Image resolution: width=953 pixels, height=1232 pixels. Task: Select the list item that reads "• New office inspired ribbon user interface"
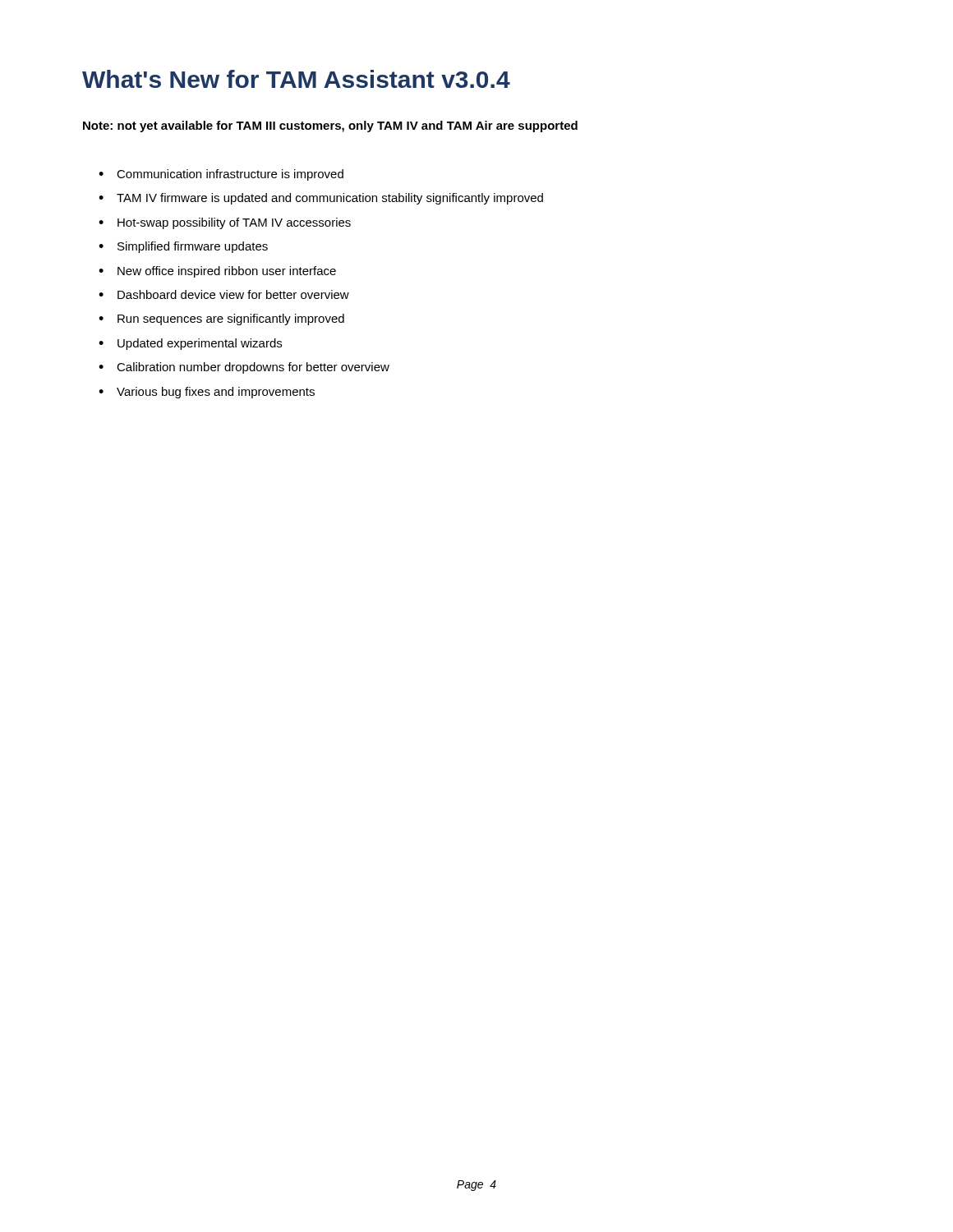click(217, 271)
